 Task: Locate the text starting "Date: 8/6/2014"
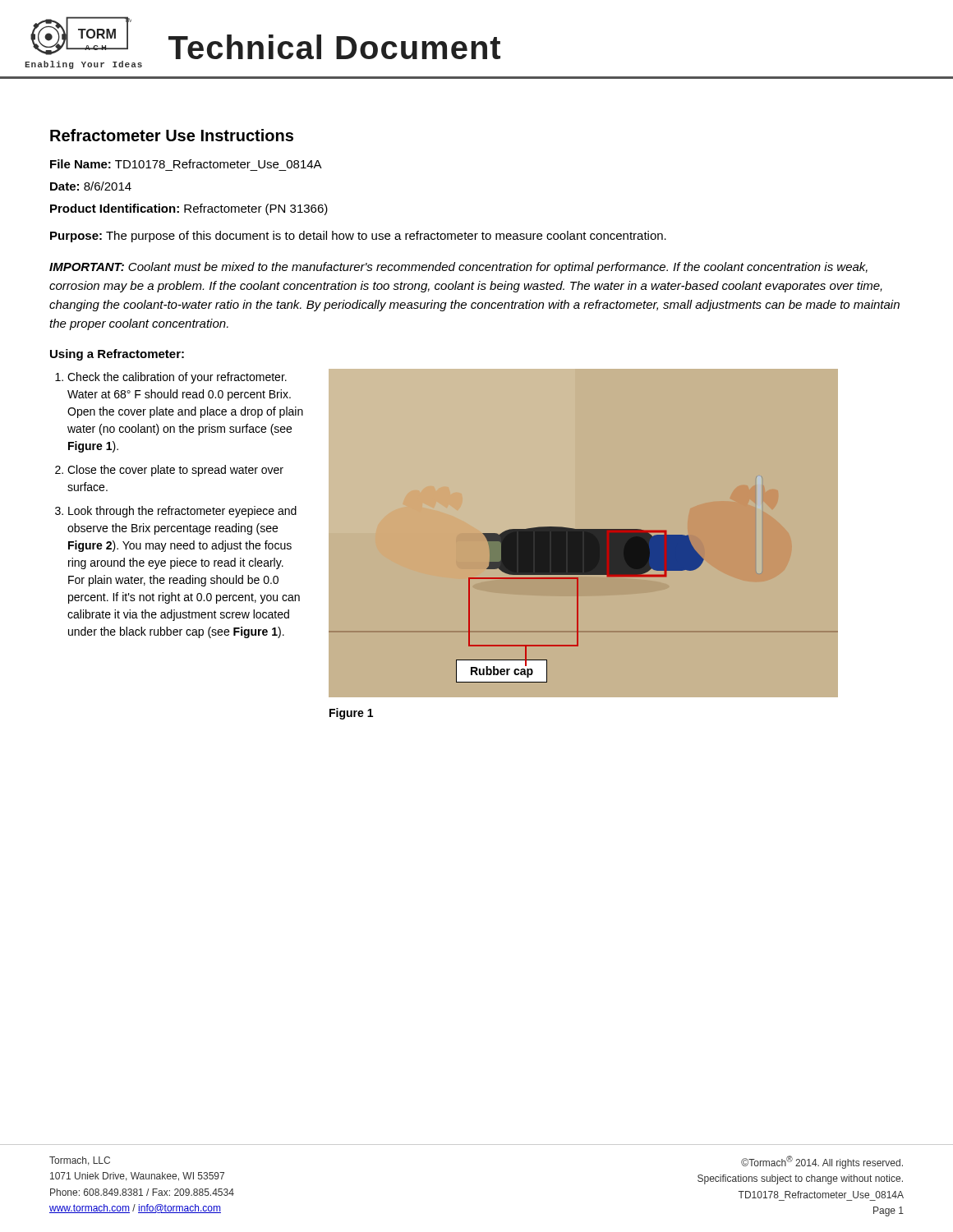coord(90,186)
